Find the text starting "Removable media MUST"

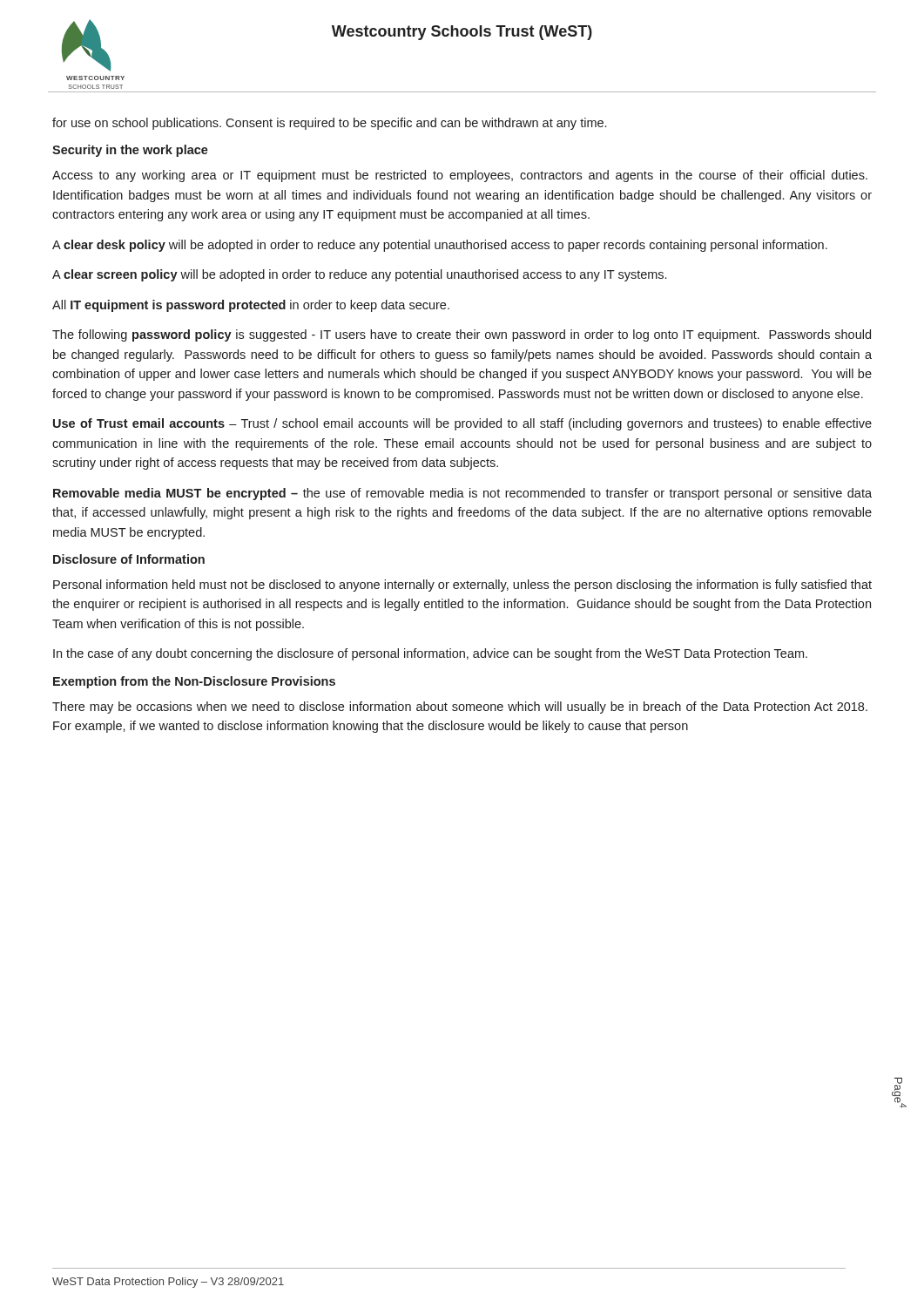click(462, 512)
